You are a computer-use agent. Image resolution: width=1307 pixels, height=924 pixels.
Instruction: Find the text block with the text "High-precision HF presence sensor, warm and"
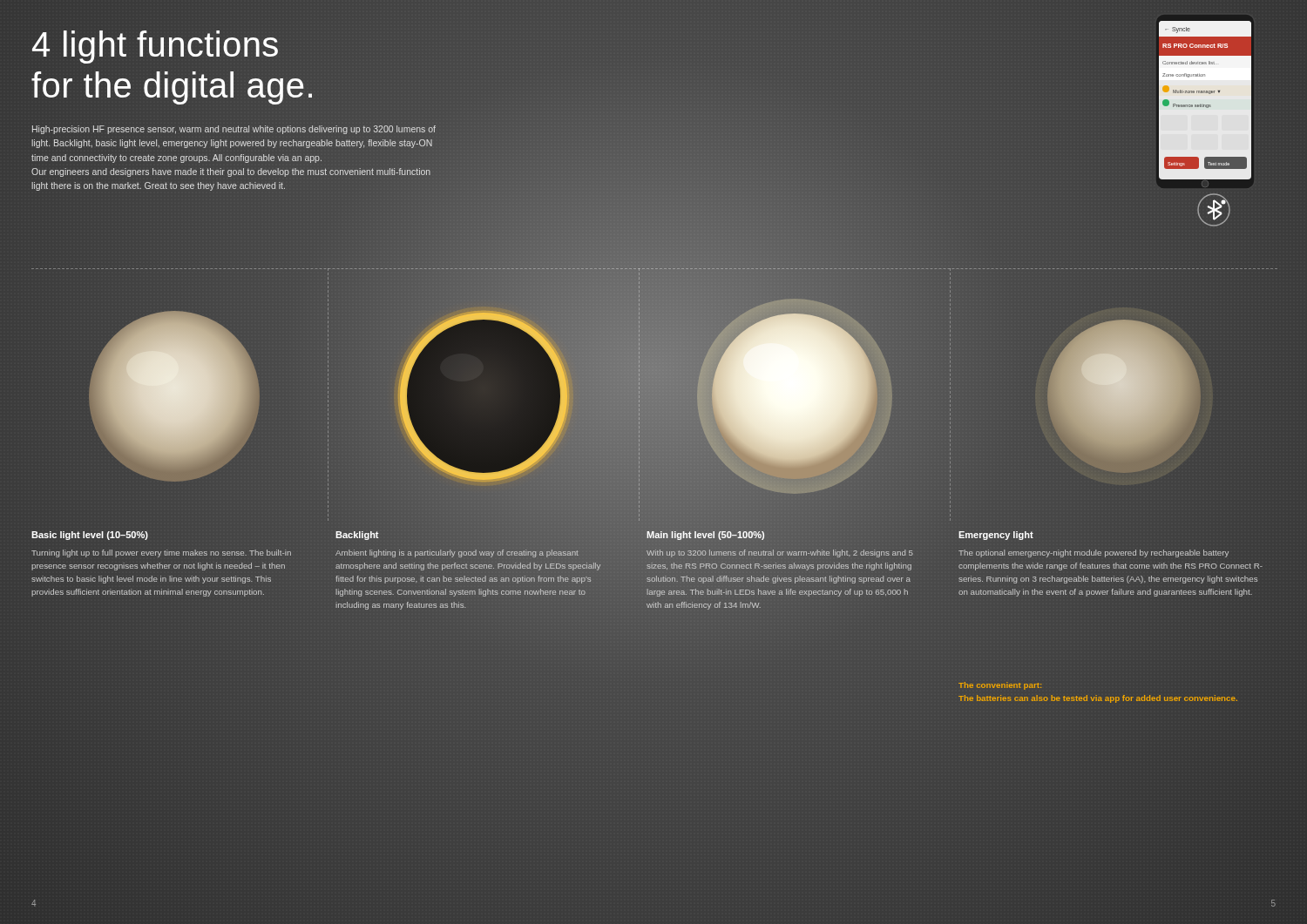pyautogui.click(x=233, y=157)
